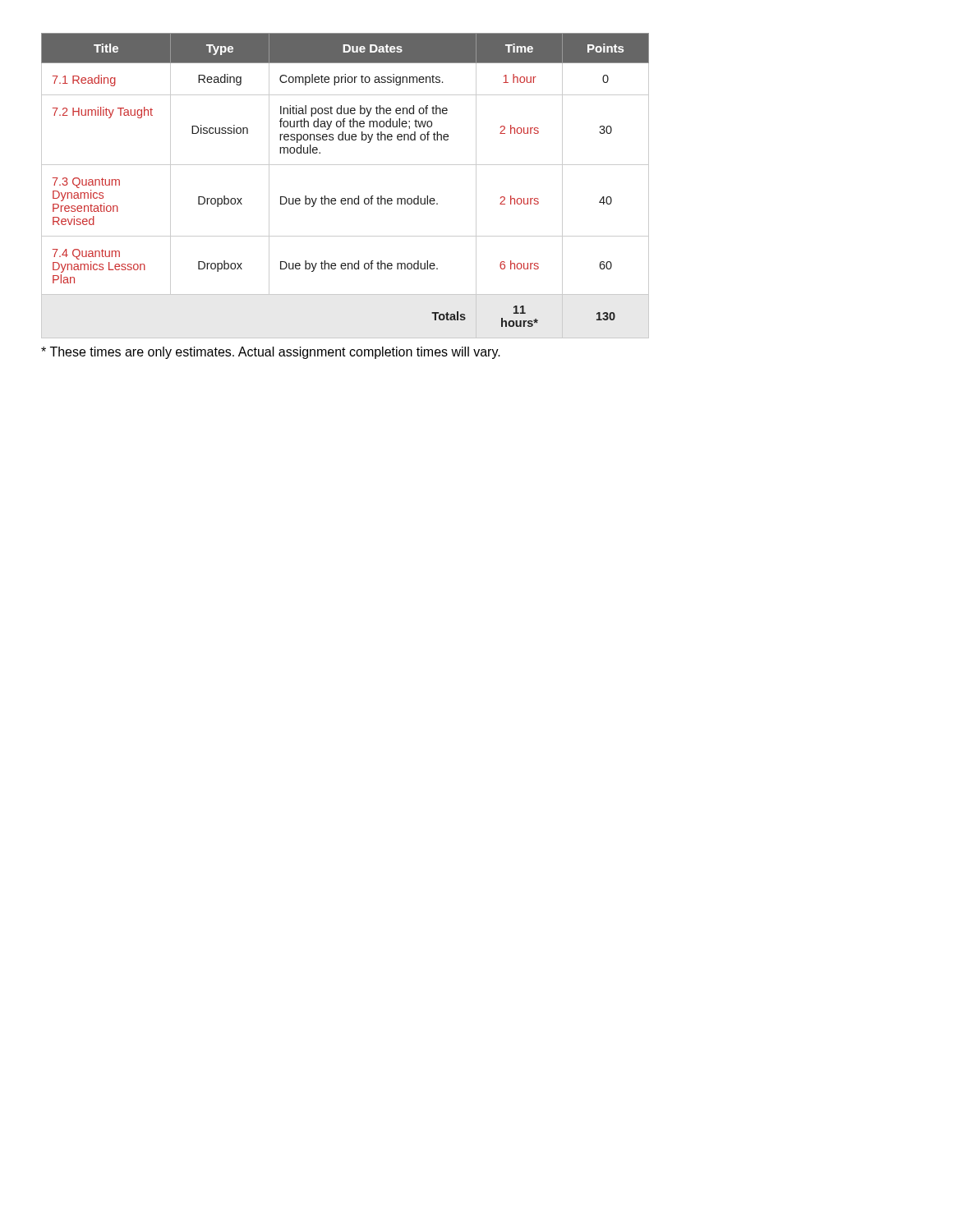Click on the table containing "6 hours"
Image resolution: width=953 pixels, height=1232 pixels.
[x=476, y=186]
